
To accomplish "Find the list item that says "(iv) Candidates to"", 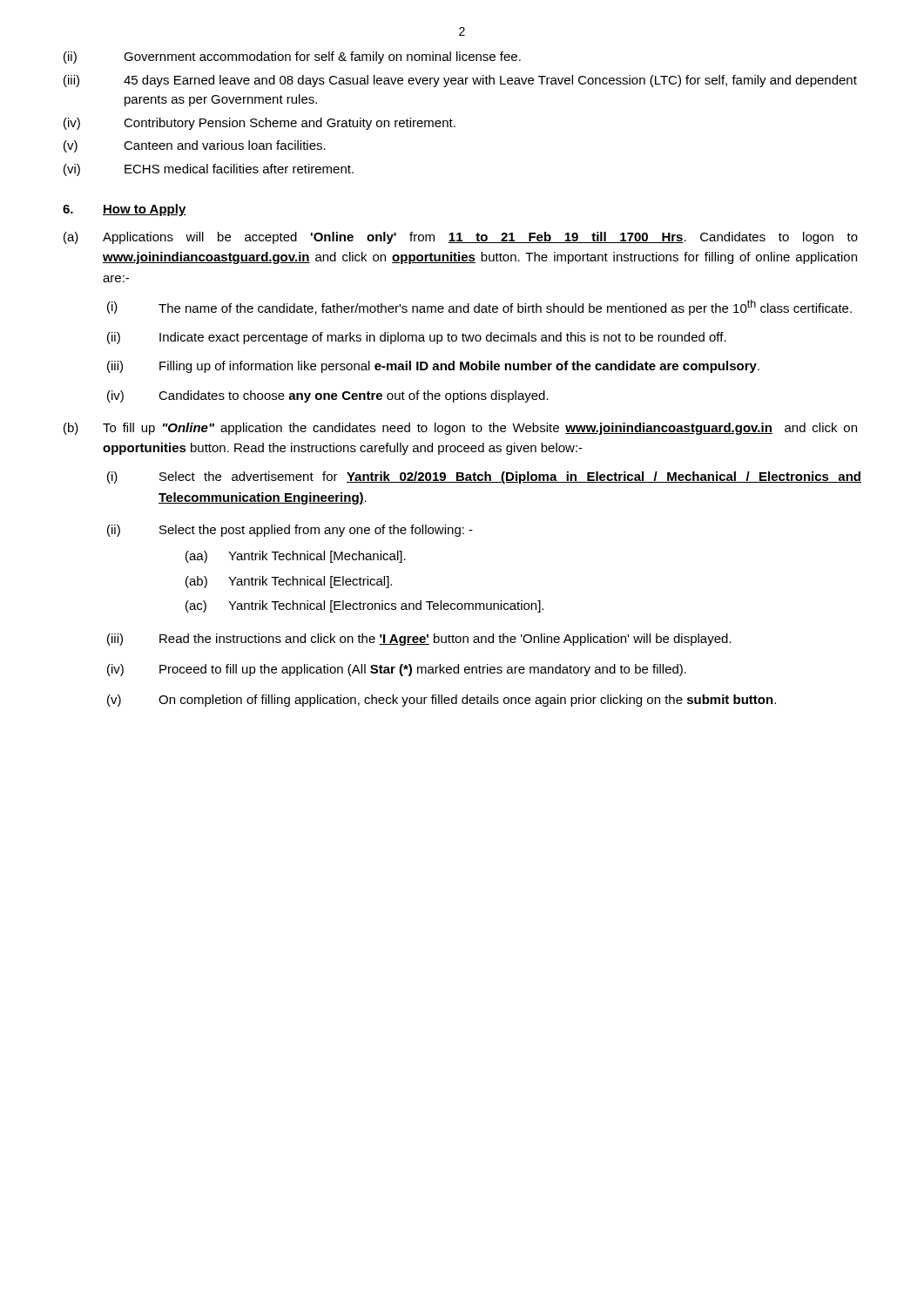I will tap(484, 395).
